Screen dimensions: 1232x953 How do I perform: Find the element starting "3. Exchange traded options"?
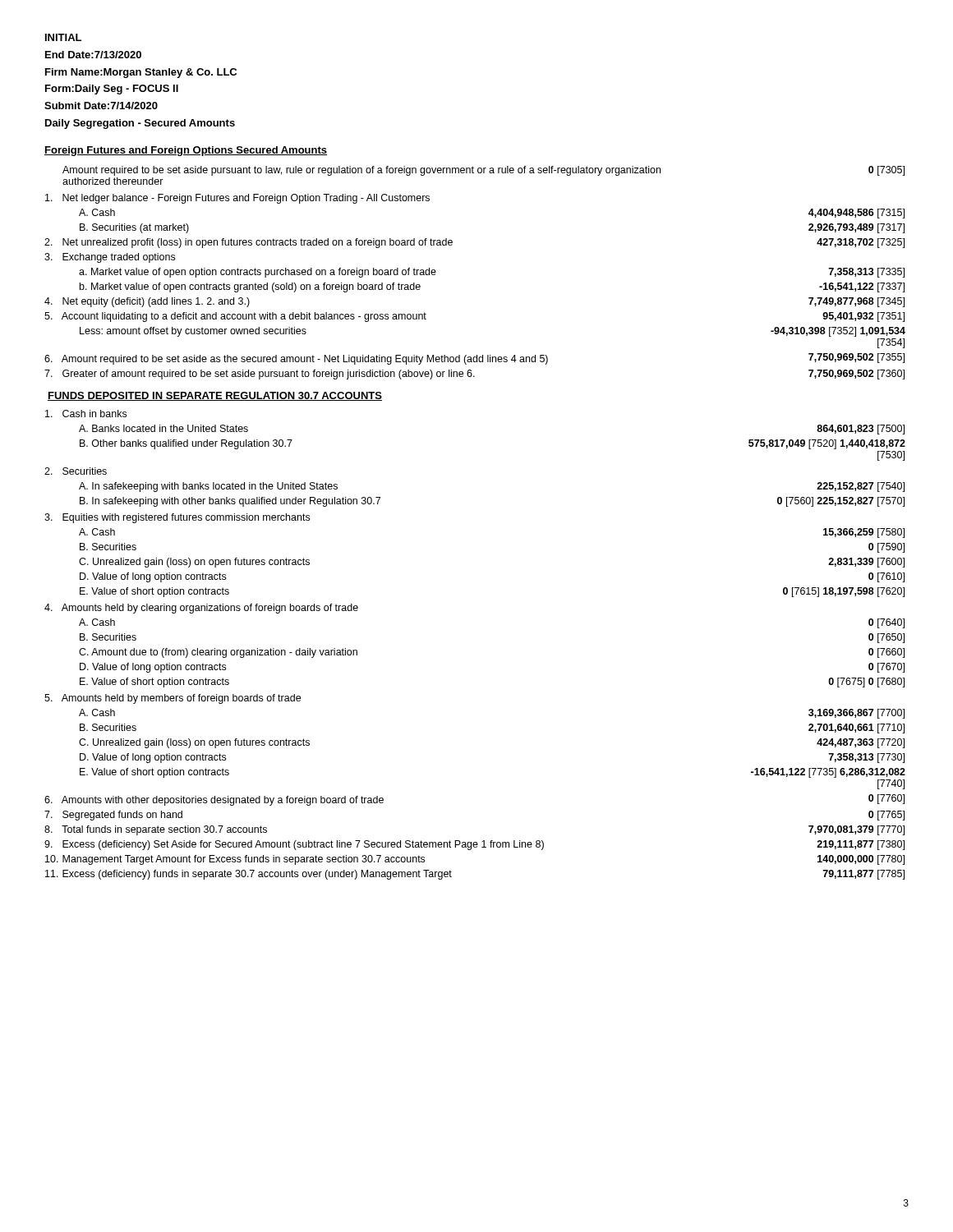(110, 257)
